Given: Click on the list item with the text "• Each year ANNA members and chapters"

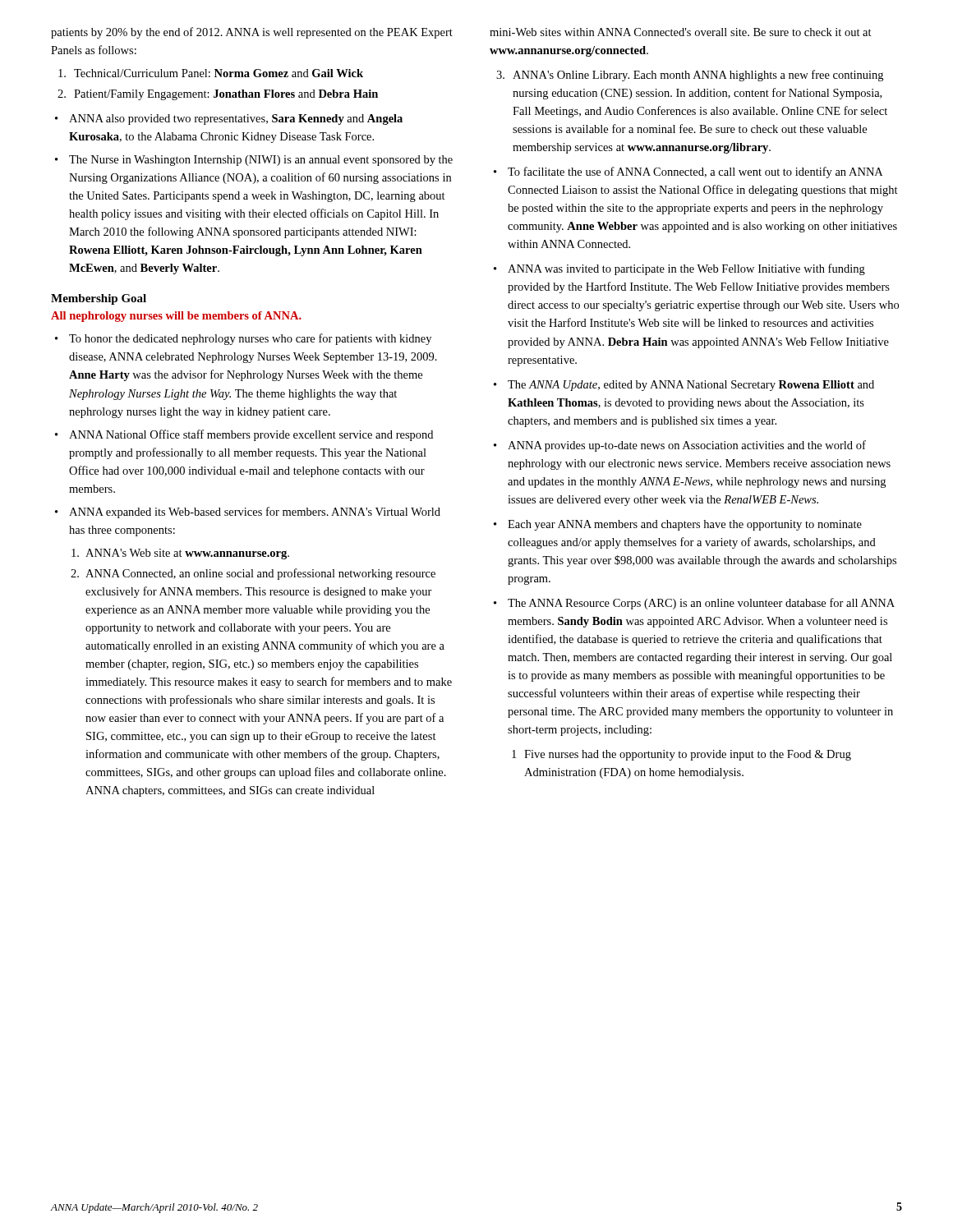Looking at the screenshot, I should 695,550.
